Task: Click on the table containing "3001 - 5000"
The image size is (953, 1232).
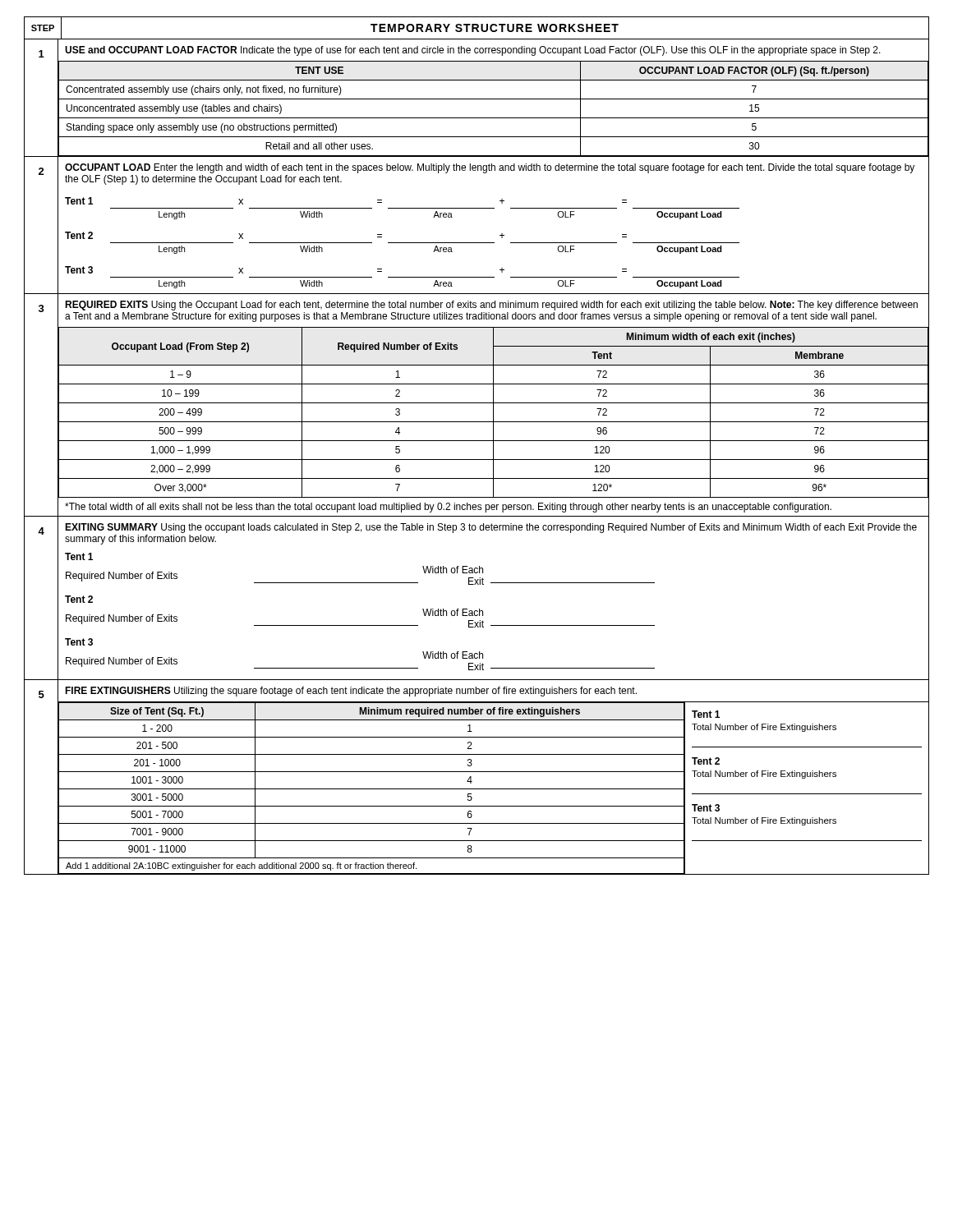Action: click(x=371, y=788)
